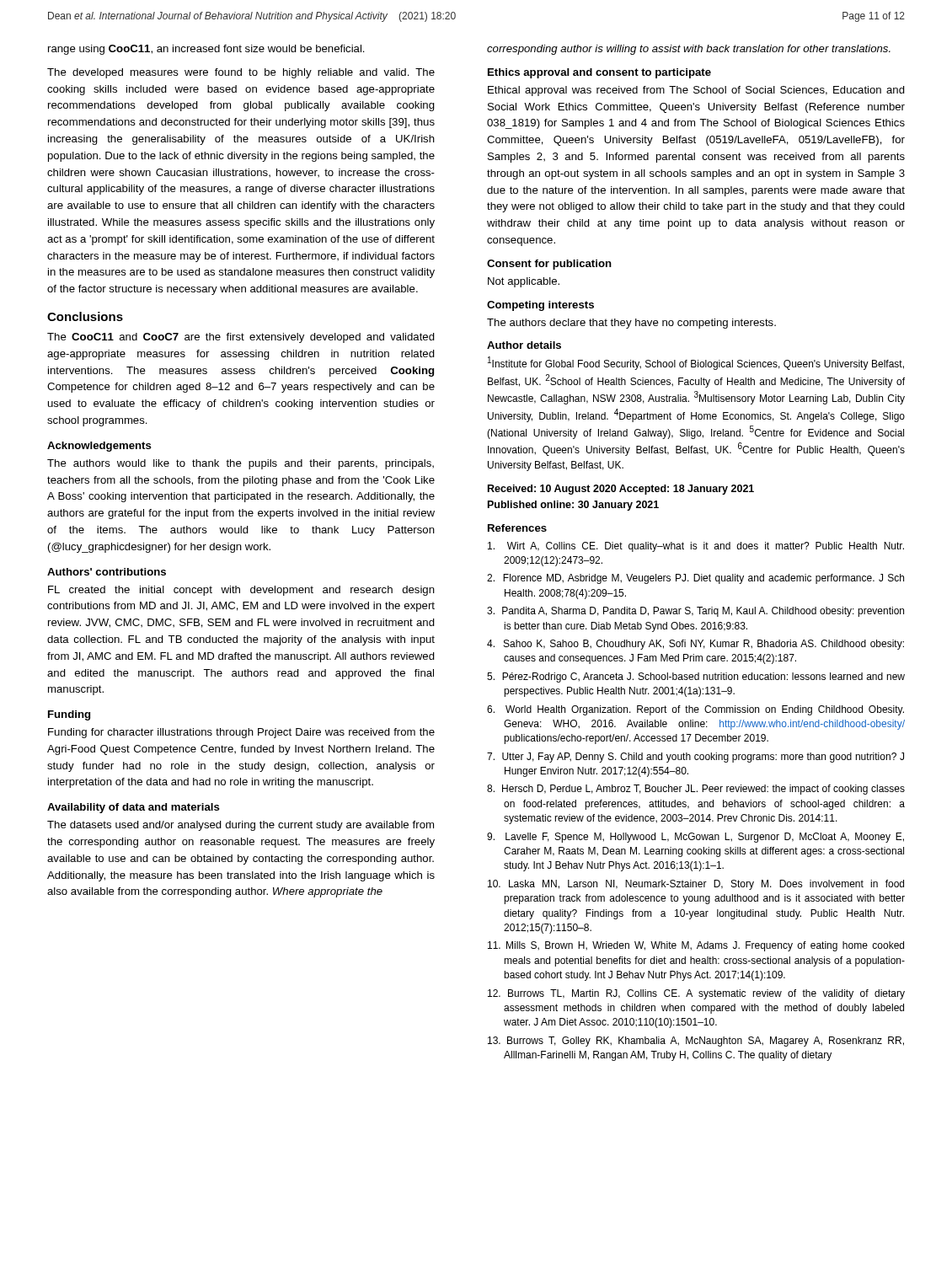This screenshot has height=1264, width=952.
Task: Select the list item containing "6. World Health Organization. Report of the Commission"
Action: click(696, 724)
